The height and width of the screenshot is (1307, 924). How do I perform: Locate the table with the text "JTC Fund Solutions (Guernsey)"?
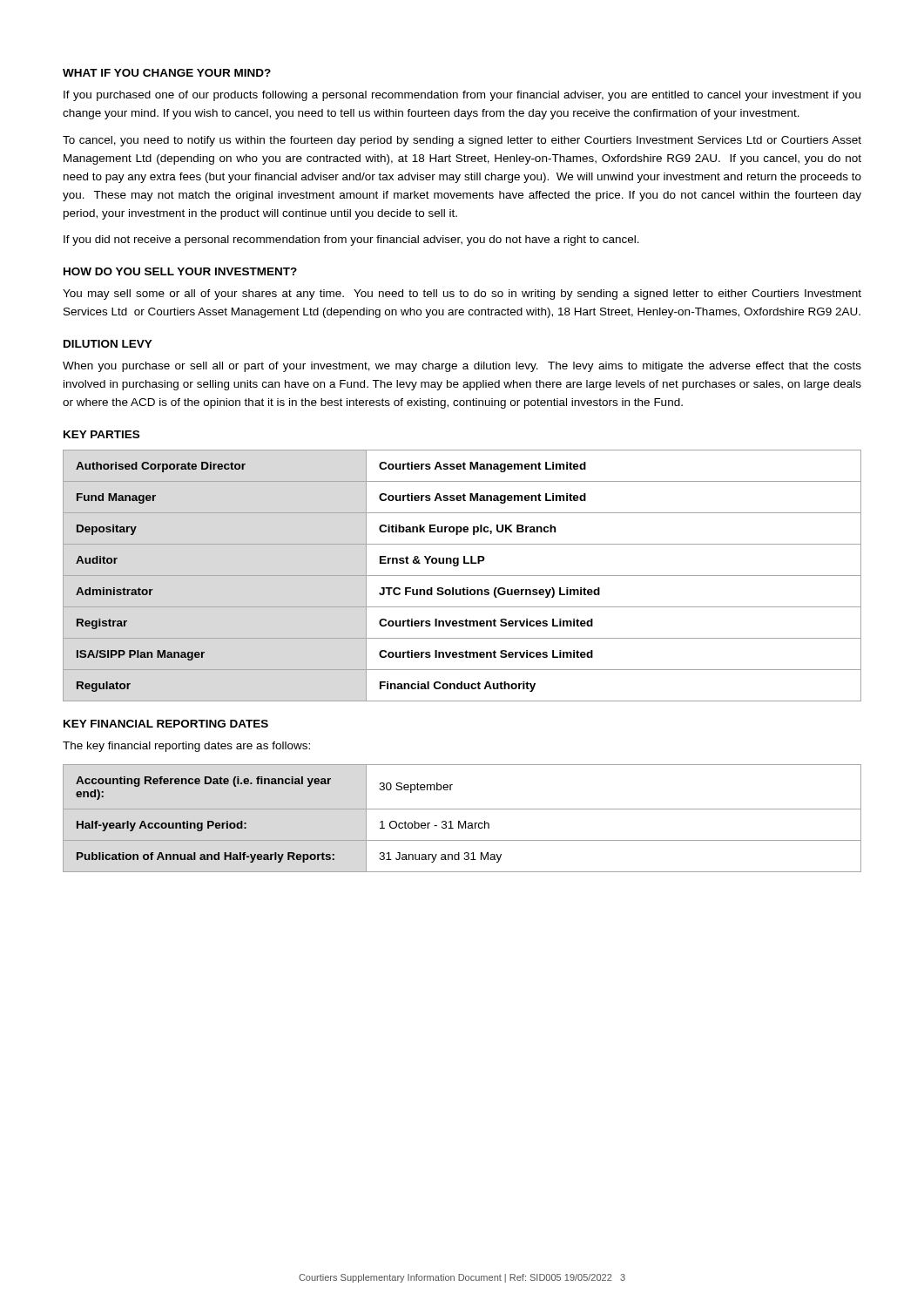coord(462,576)
